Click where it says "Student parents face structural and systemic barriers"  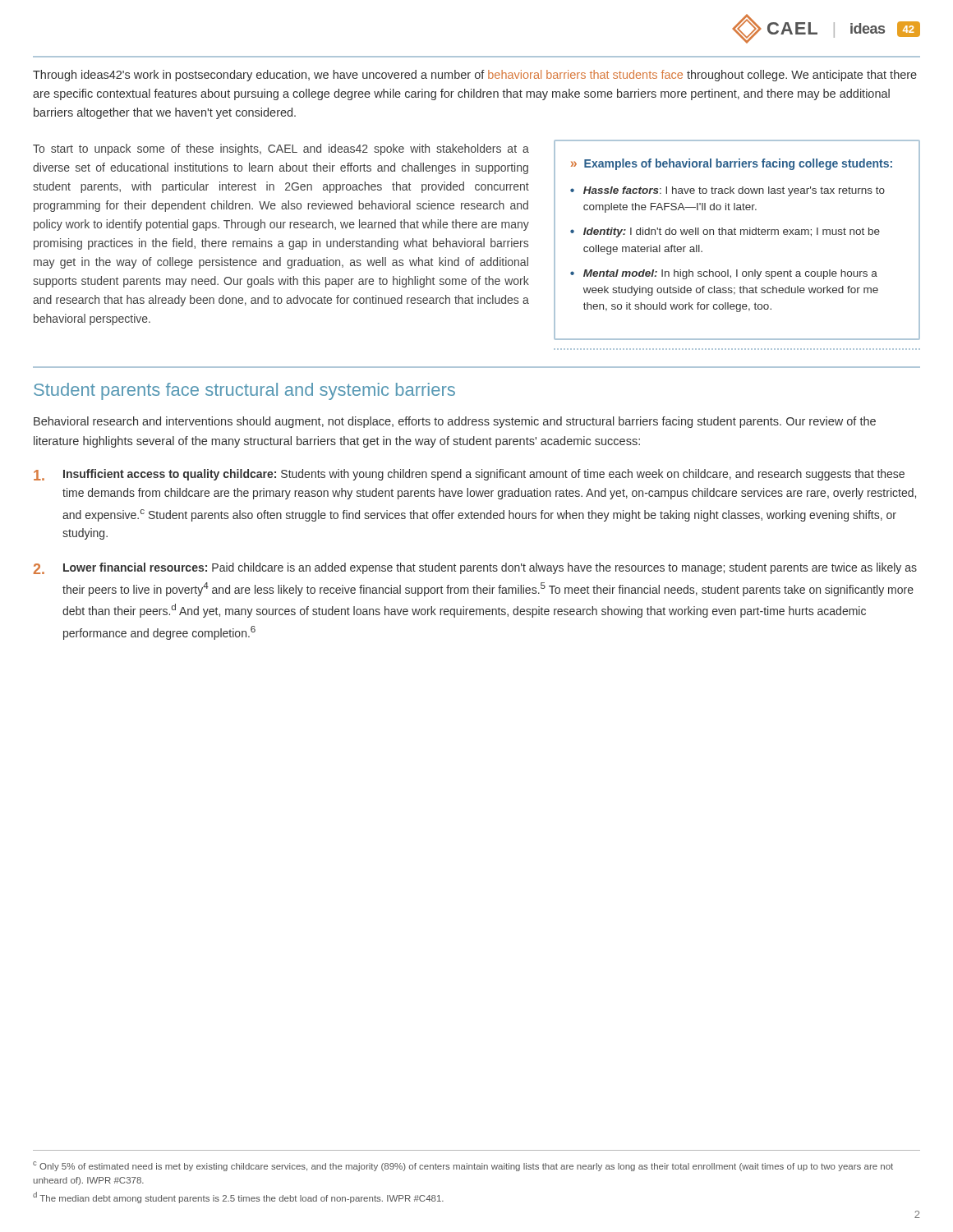[x=244, y=389]
